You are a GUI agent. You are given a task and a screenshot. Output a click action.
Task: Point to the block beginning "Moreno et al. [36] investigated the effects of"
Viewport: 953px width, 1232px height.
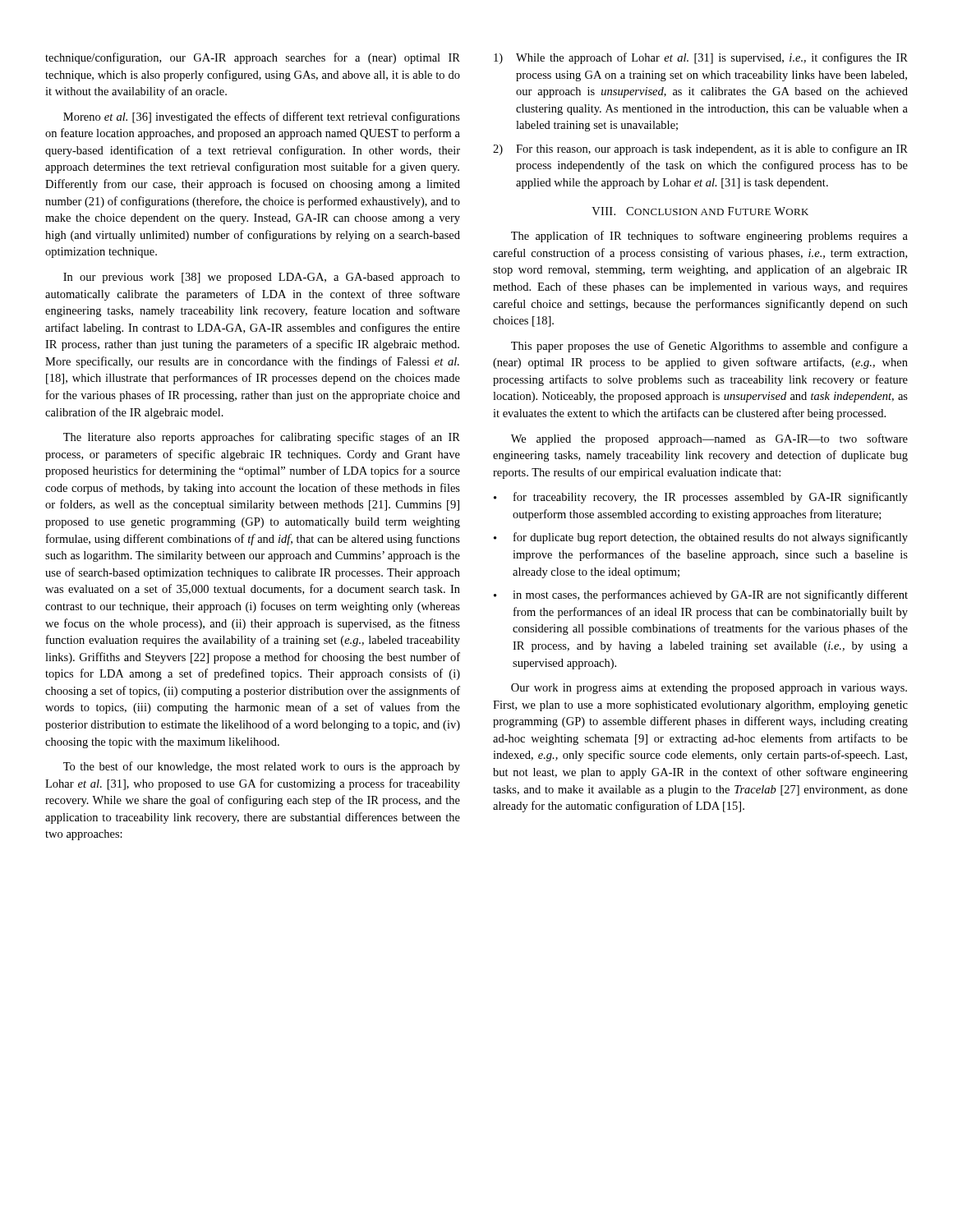pyautogui.click(x=253, y=184)
